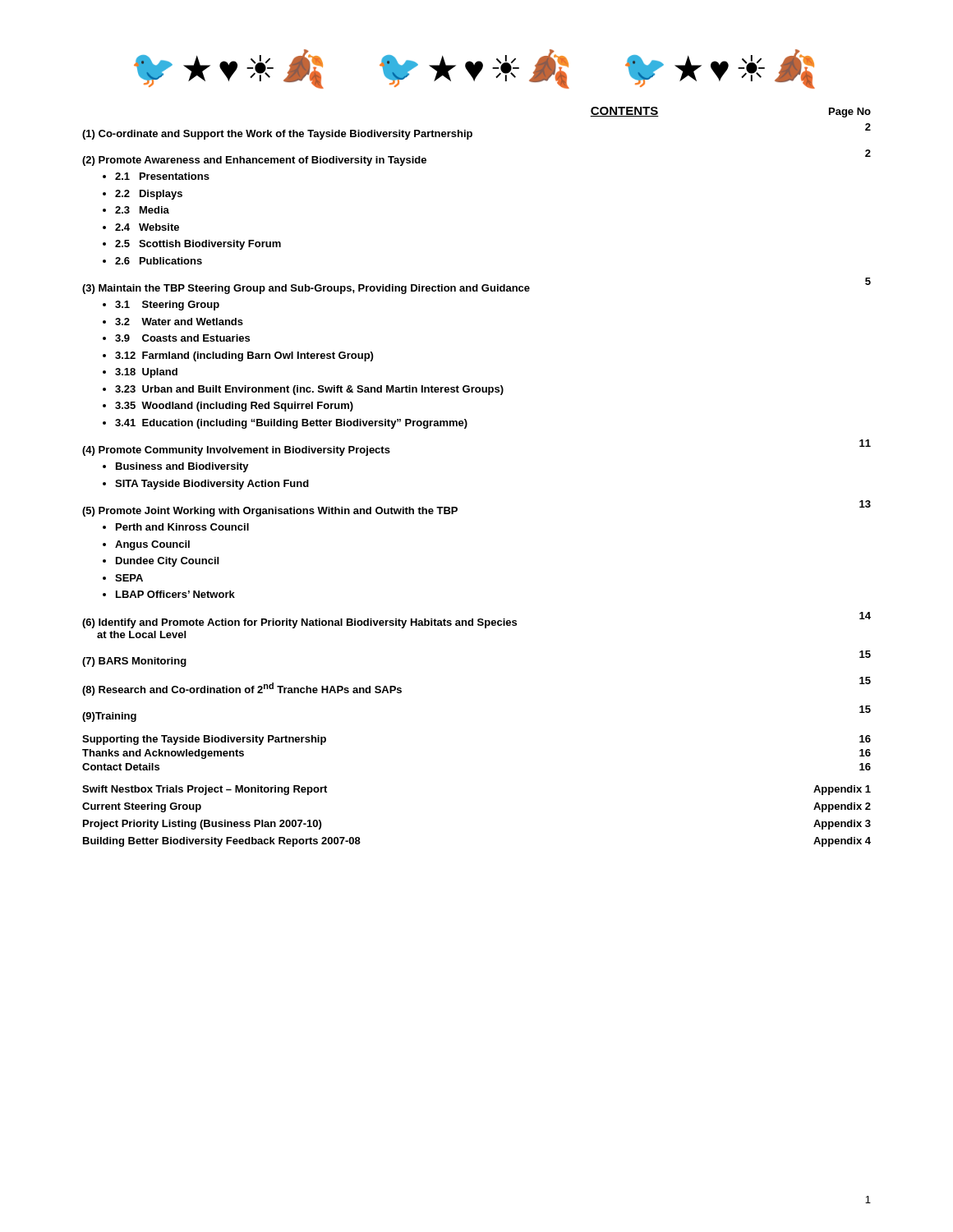The image size is (953, 1232).
Task: Select the list item that says "Current Steering Group Appendix 2"
Action: coord(135,807)
